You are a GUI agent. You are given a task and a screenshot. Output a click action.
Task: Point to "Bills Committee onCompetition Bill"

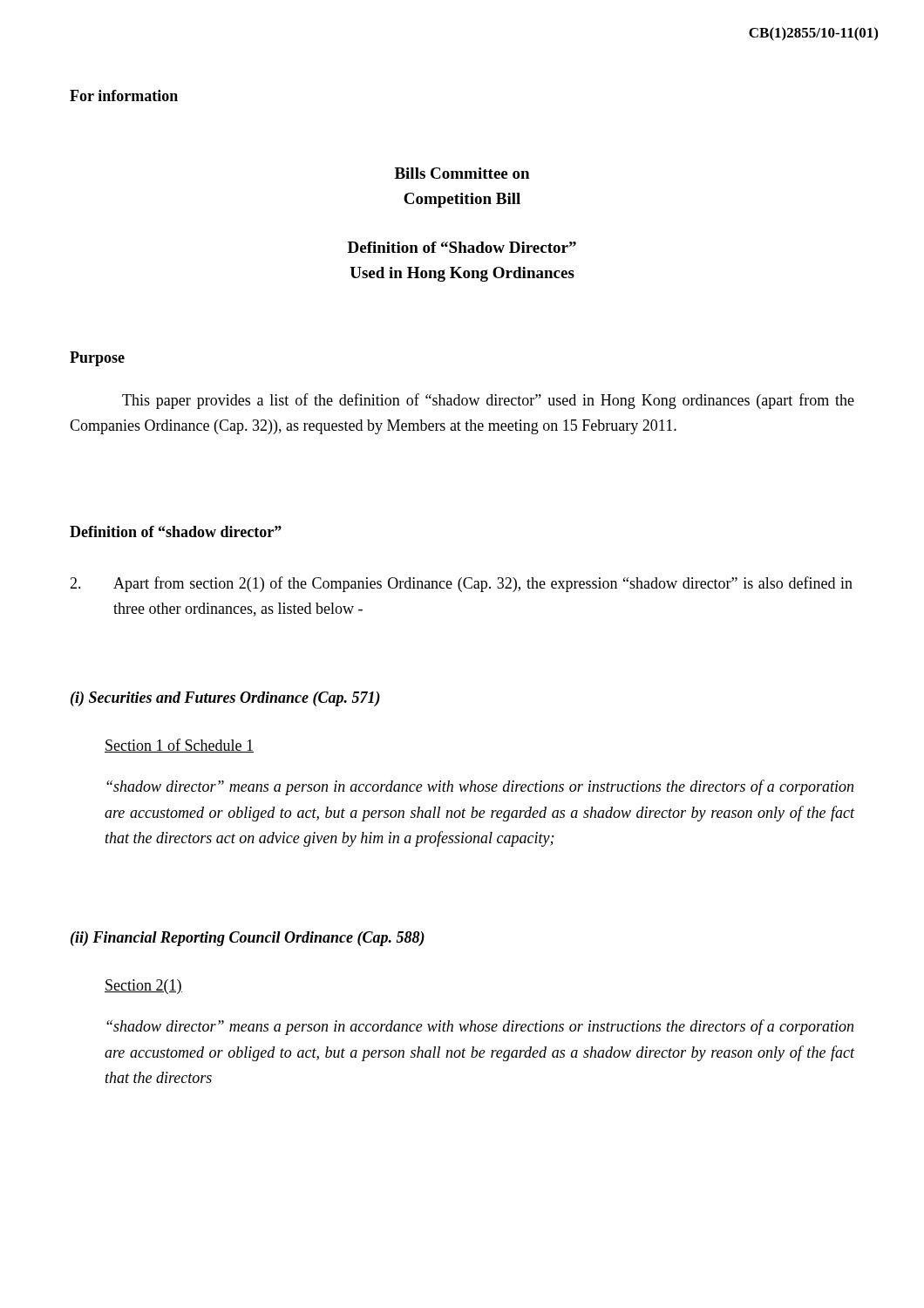(x=462, y=185)
